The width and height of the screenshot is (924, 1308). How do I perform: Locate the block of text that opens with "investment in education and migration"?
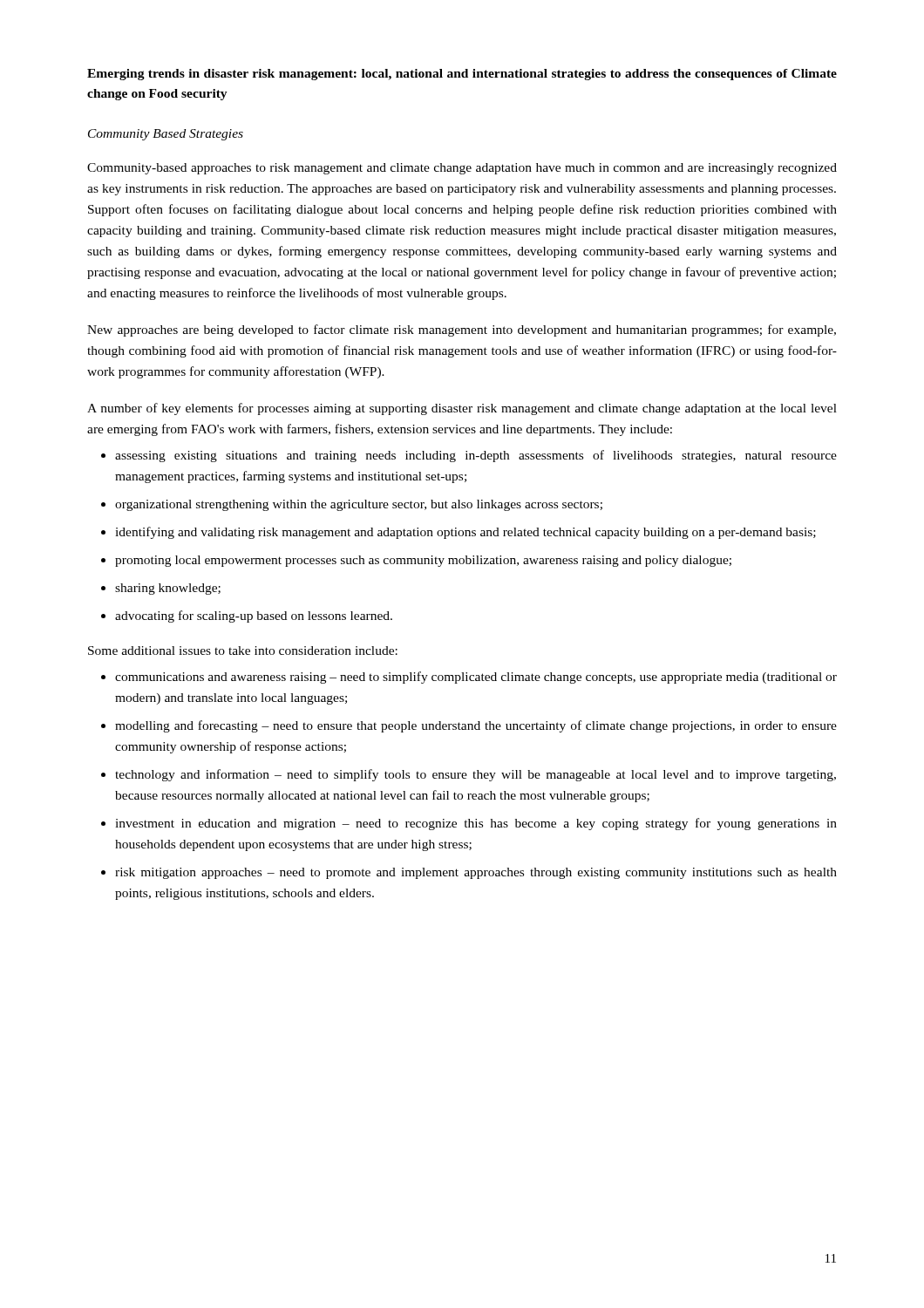click(476, 833)
